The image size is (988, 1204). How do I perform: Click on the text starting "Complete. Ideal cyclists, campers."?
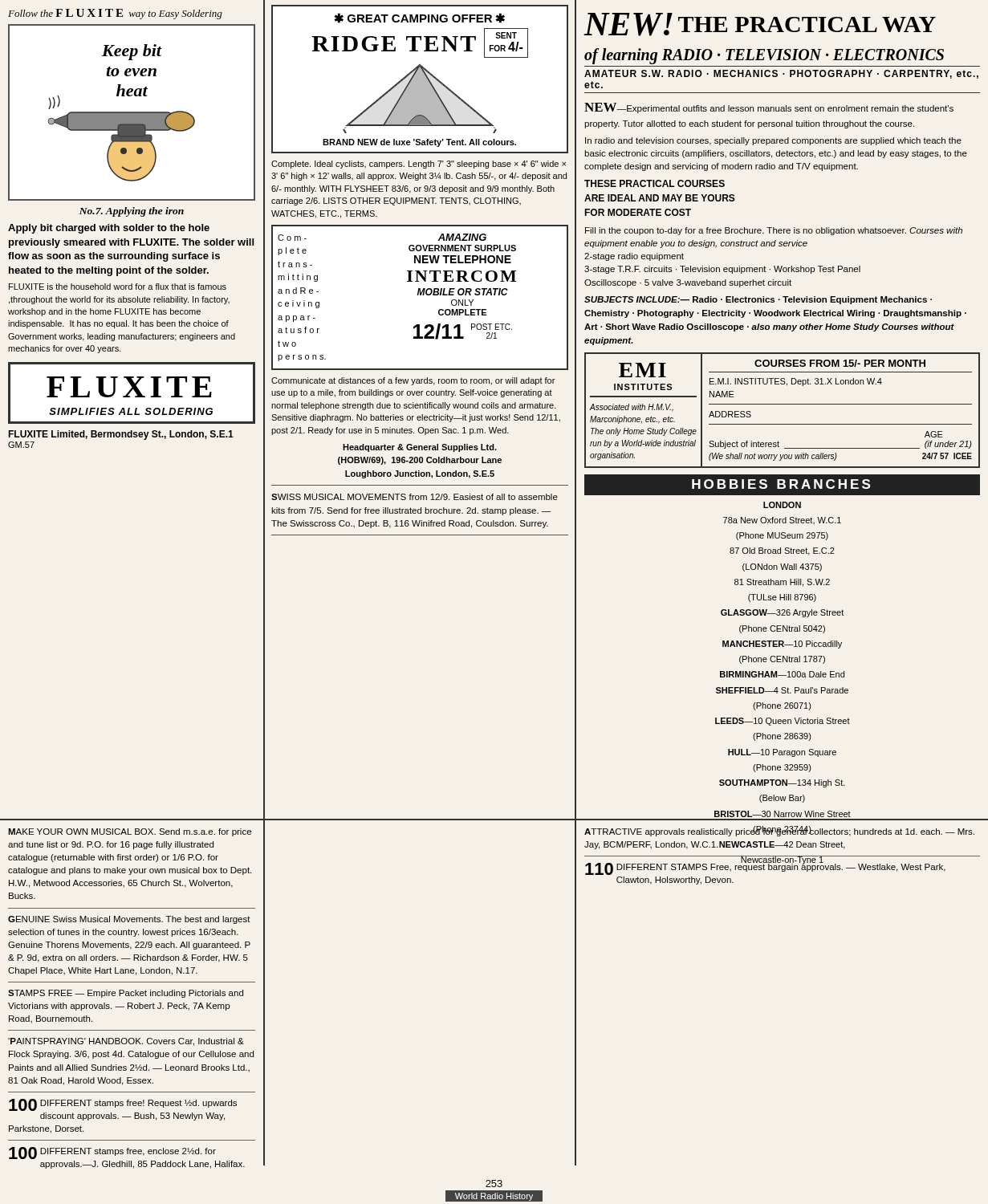(419, 188)
